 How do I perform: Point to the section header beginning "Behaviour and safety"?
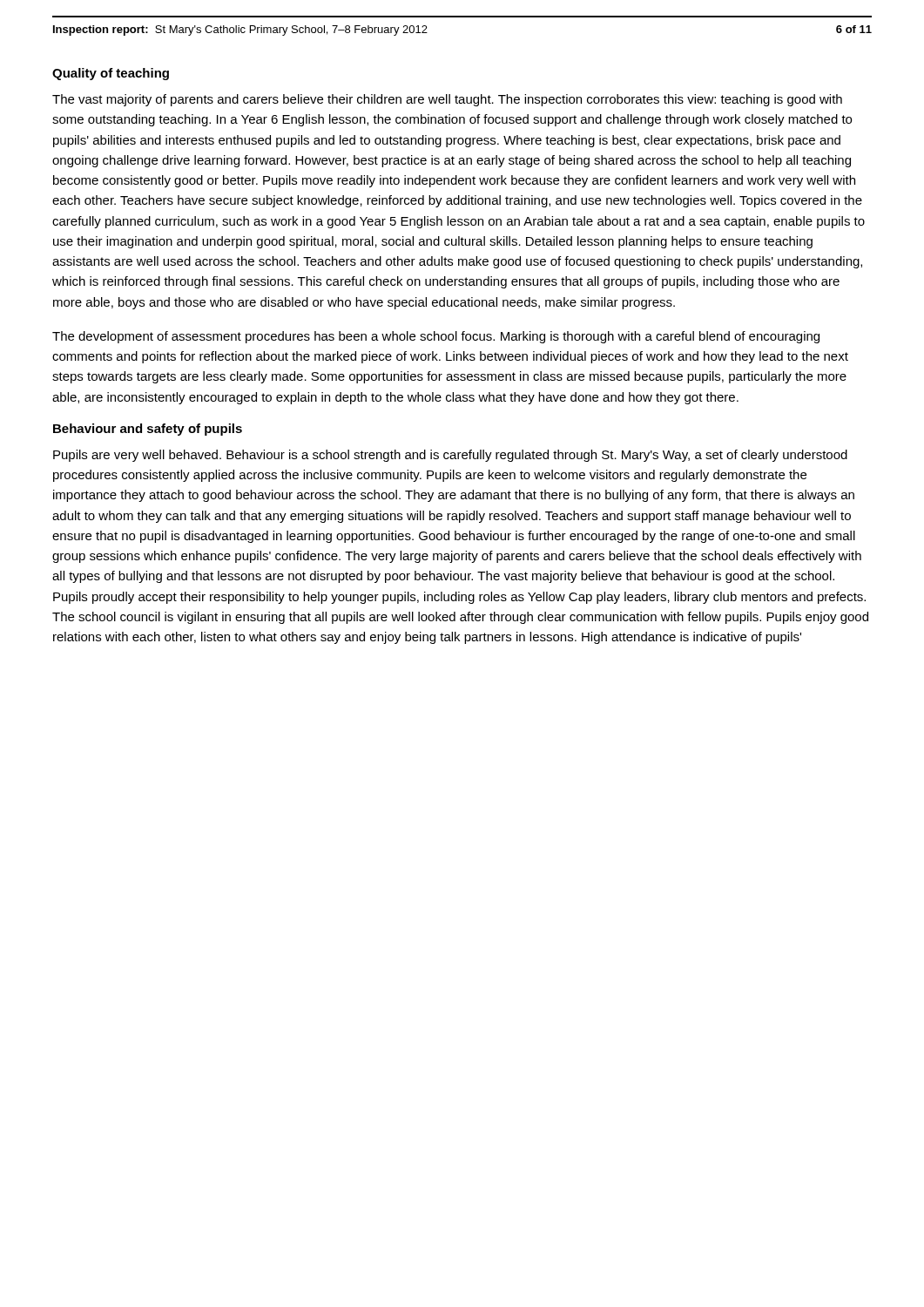[147, 428]
